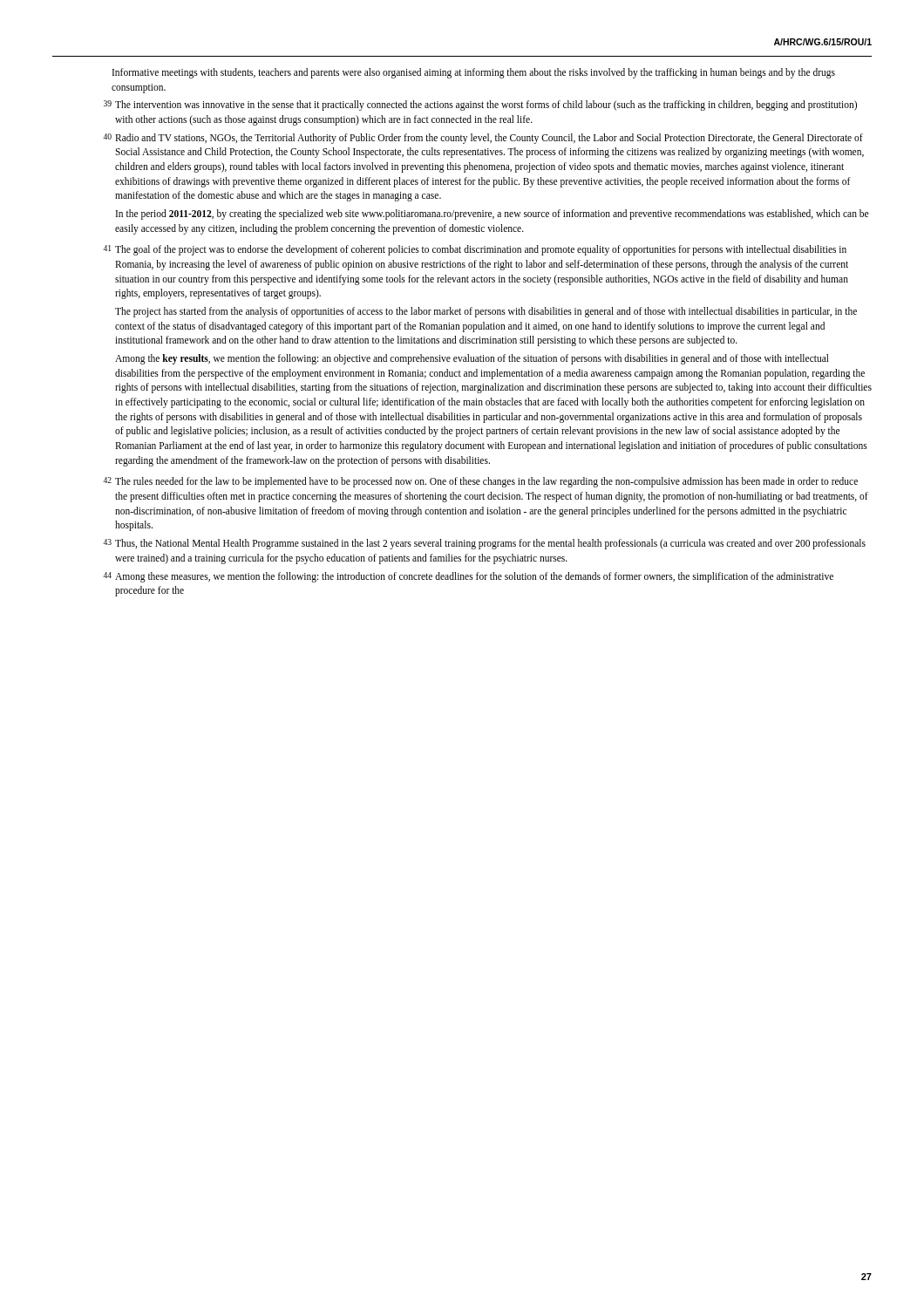Viewport: 924px width, 1308px height.
Task: Find the block on this page that starts "44 Among these measures, we"
Action: [x=479, y=583]
